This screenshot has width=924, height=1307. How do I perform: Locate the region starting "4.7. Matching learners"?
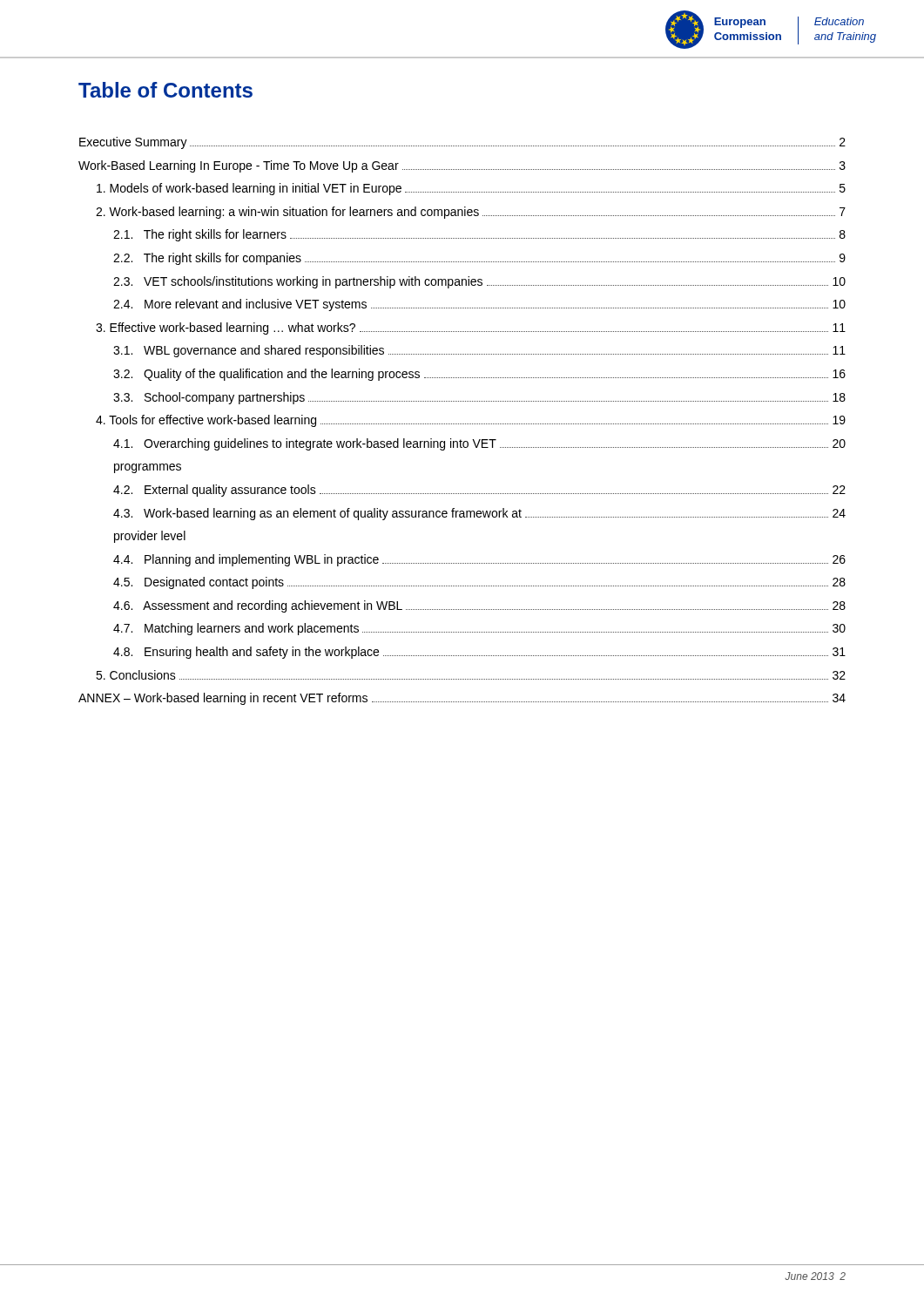462,629
